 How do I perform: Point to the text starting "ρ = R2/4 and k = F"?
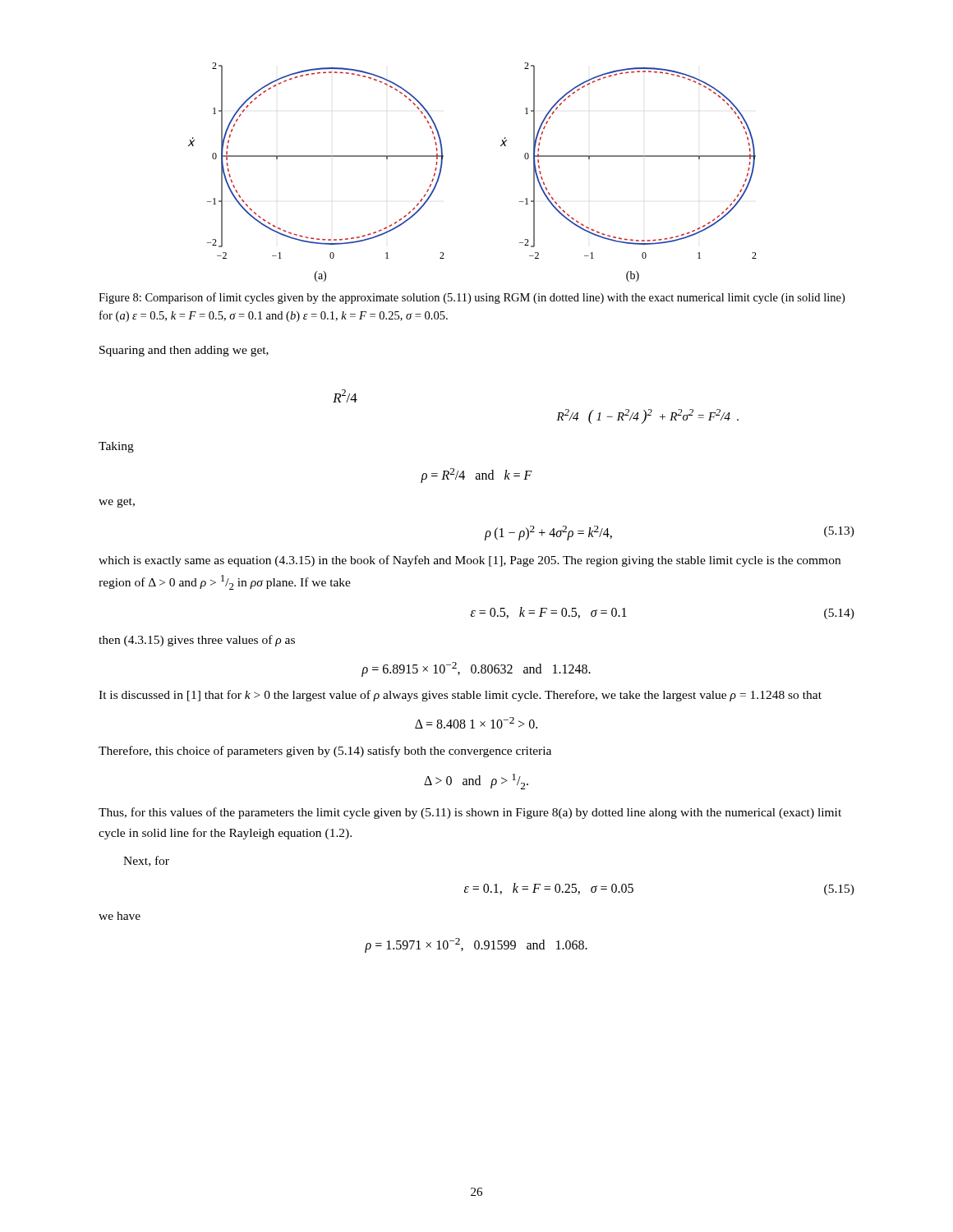click(x=476, y=474)
